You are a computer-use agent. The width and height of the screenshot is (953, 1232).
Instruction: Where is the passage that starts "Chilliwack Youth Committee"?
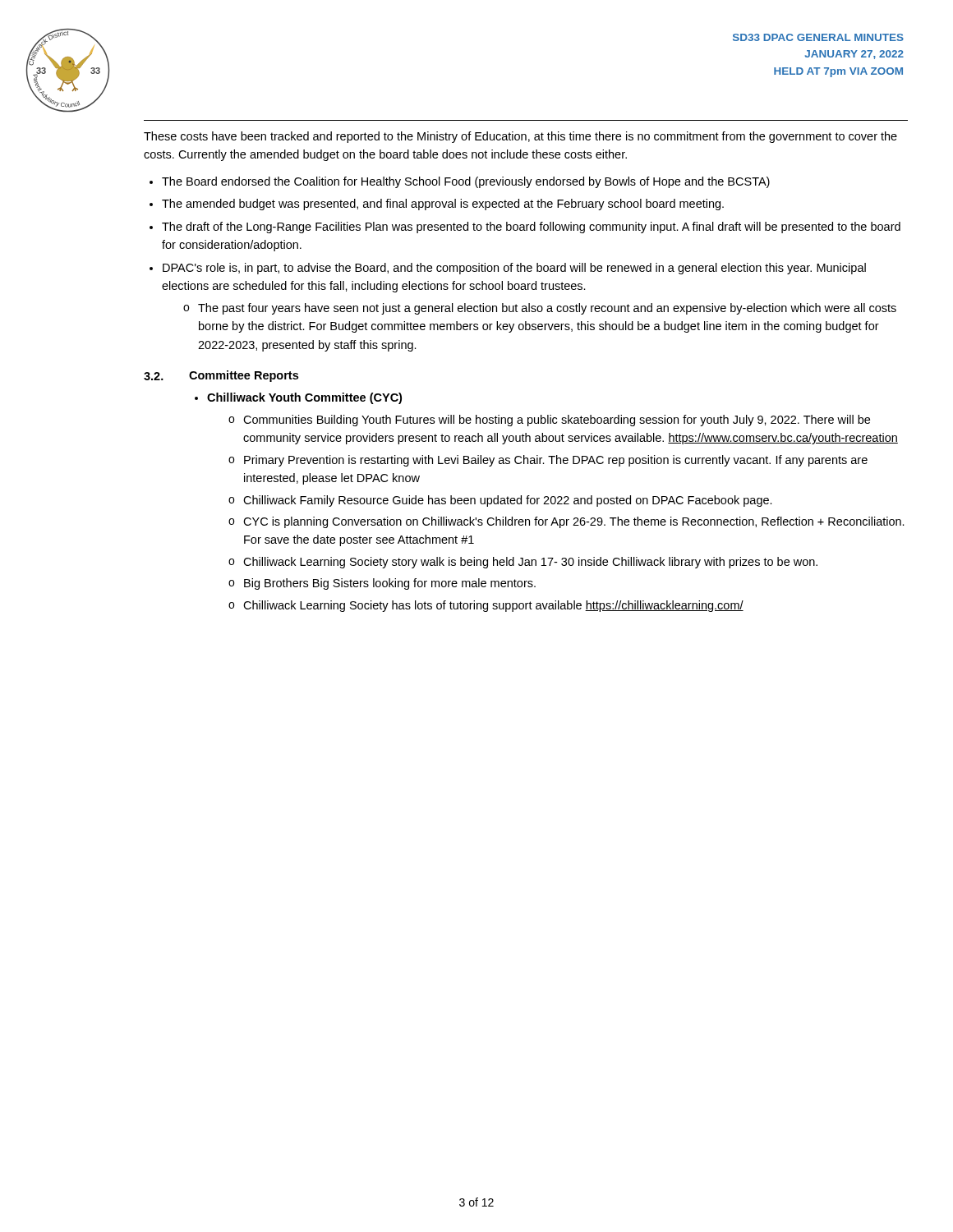[x=557, y=503]
